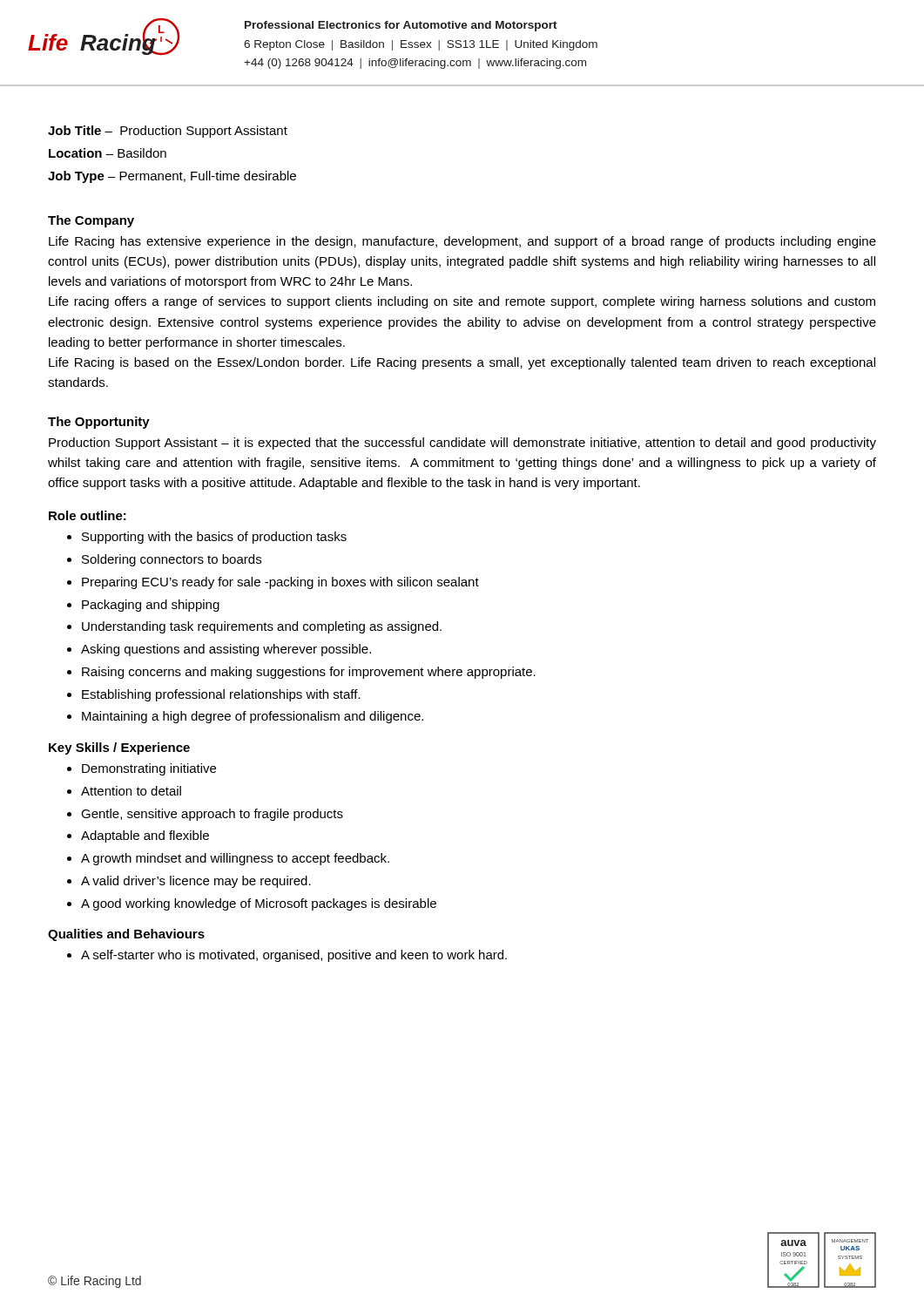The height and width of the screenshot is (1307, 924).
Task: Select the list item containing "Establishing professional relationships with staff."
Action: click(221, 694)
